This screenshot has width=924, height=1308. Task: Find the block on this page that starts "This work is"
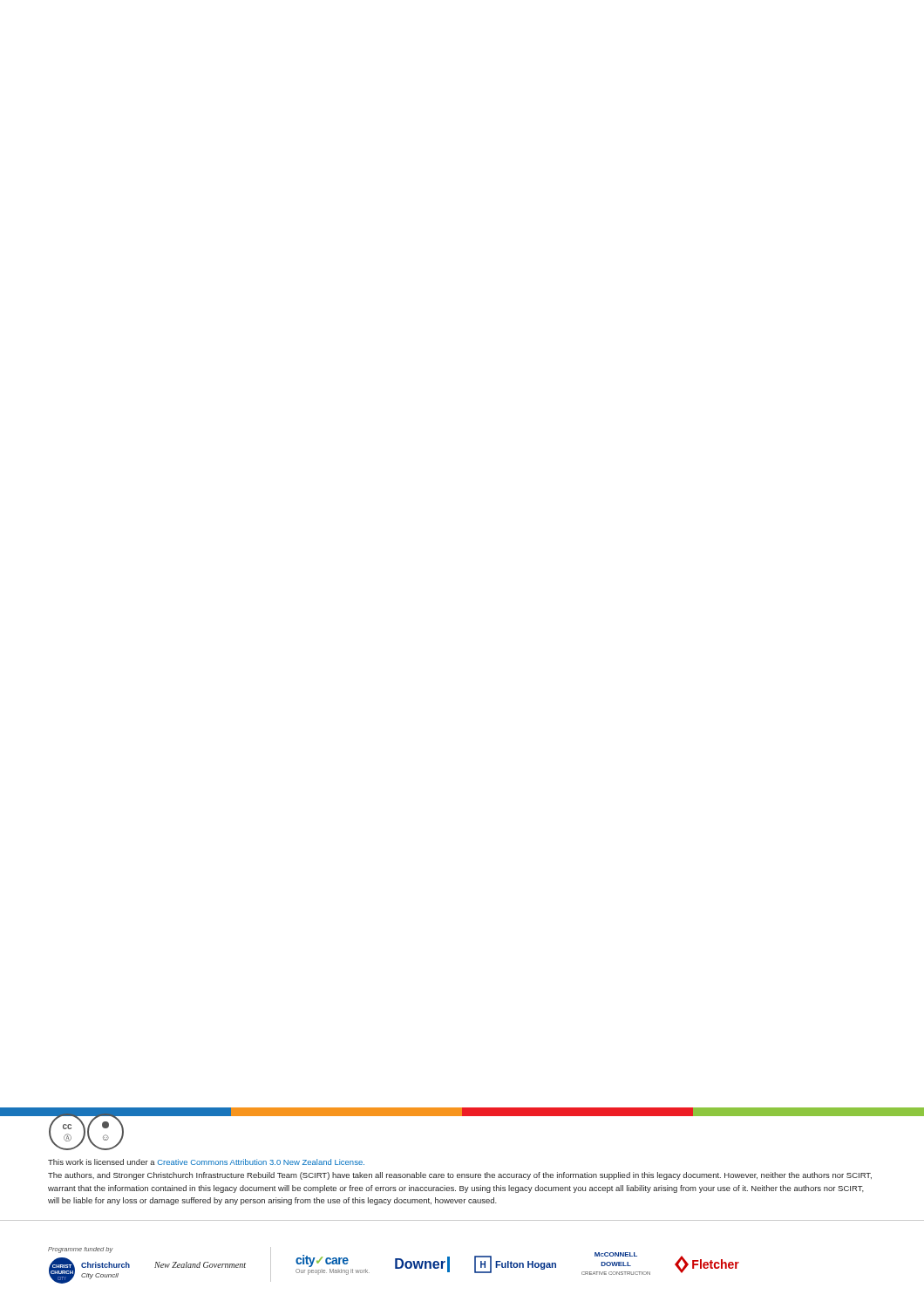(x=460, y=1181)
